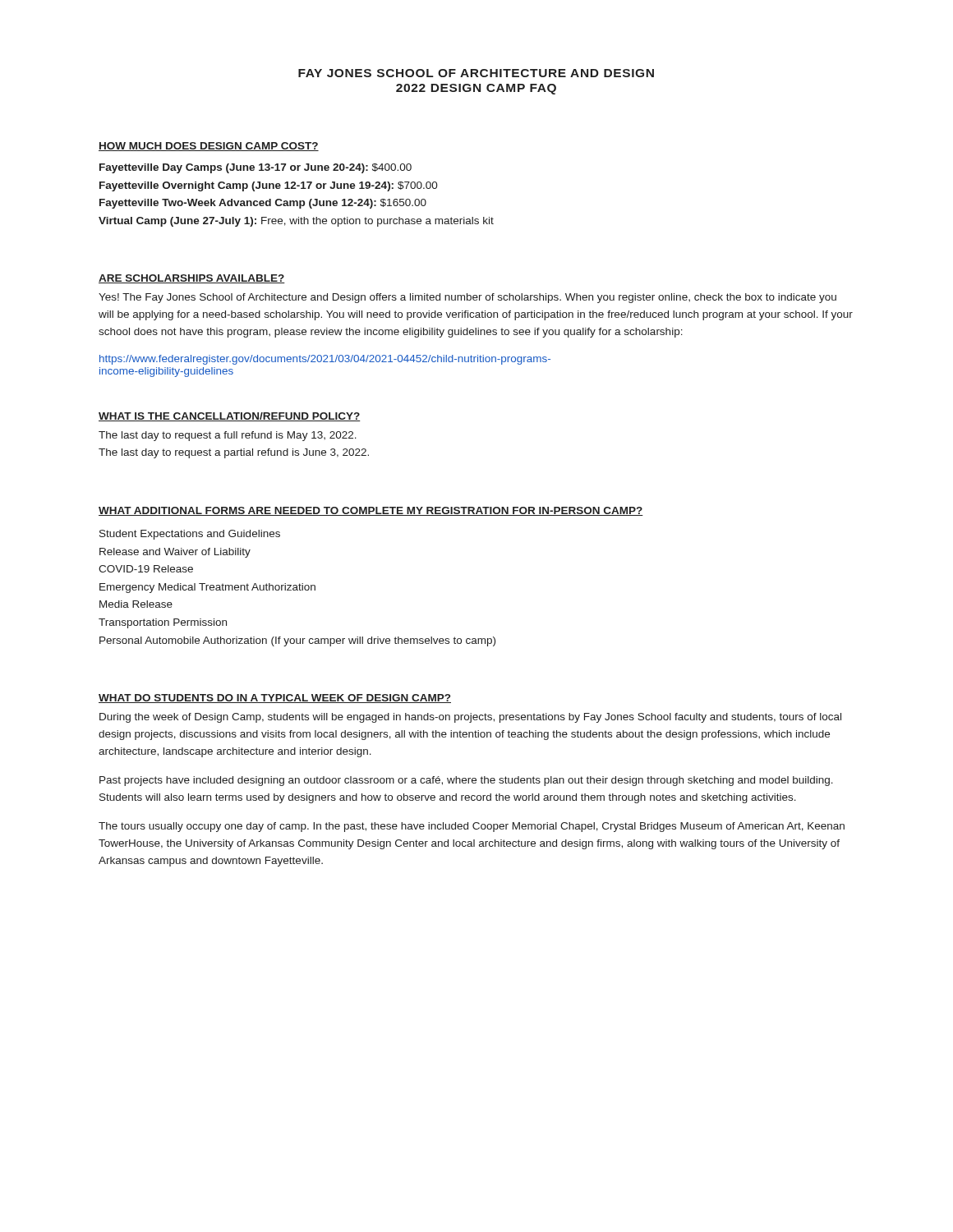Select the title
953x1232 pixels.
(x=476, y=80)
